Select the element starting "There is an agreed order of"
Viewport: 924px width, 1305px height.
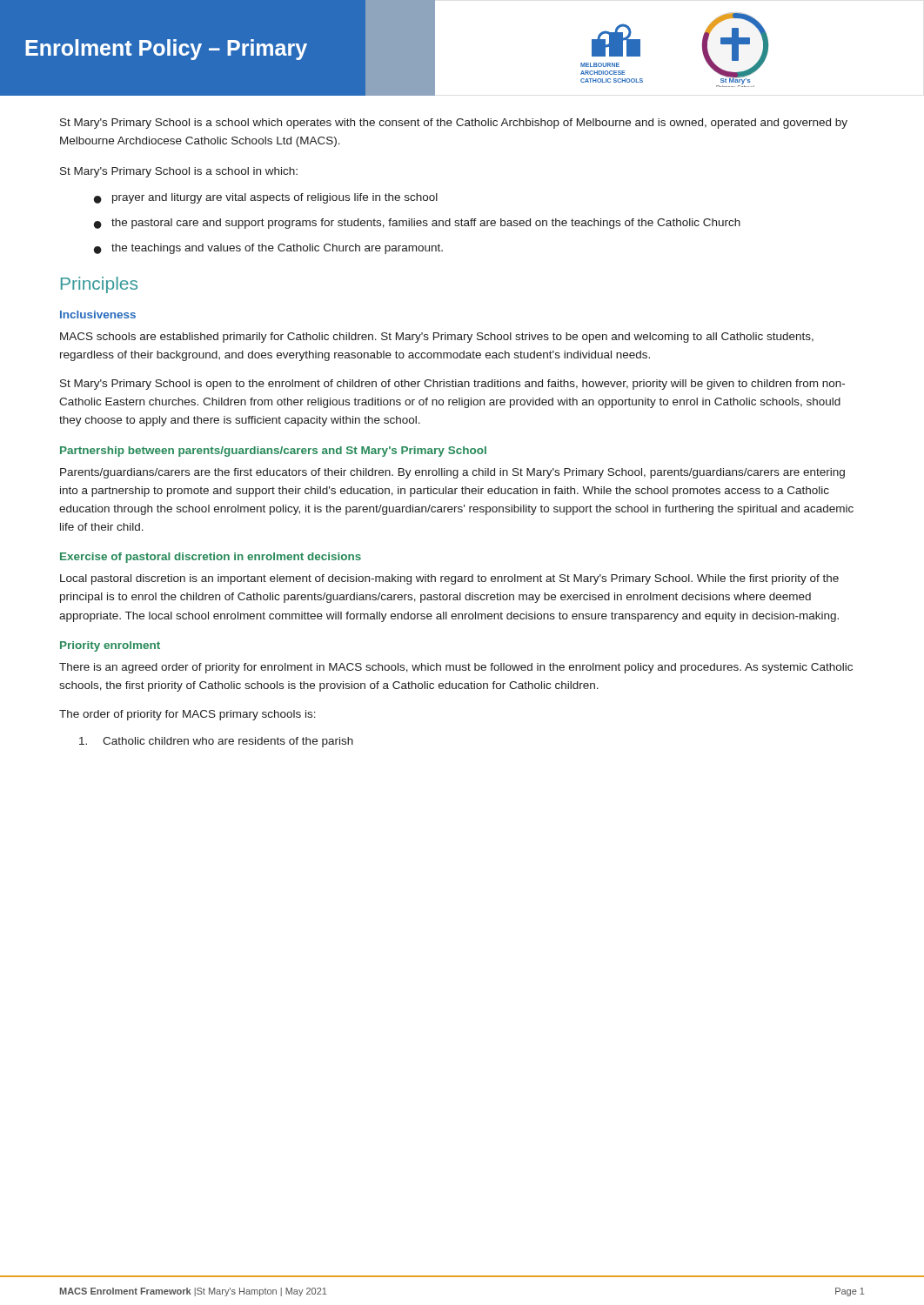(x=456, y=676)
